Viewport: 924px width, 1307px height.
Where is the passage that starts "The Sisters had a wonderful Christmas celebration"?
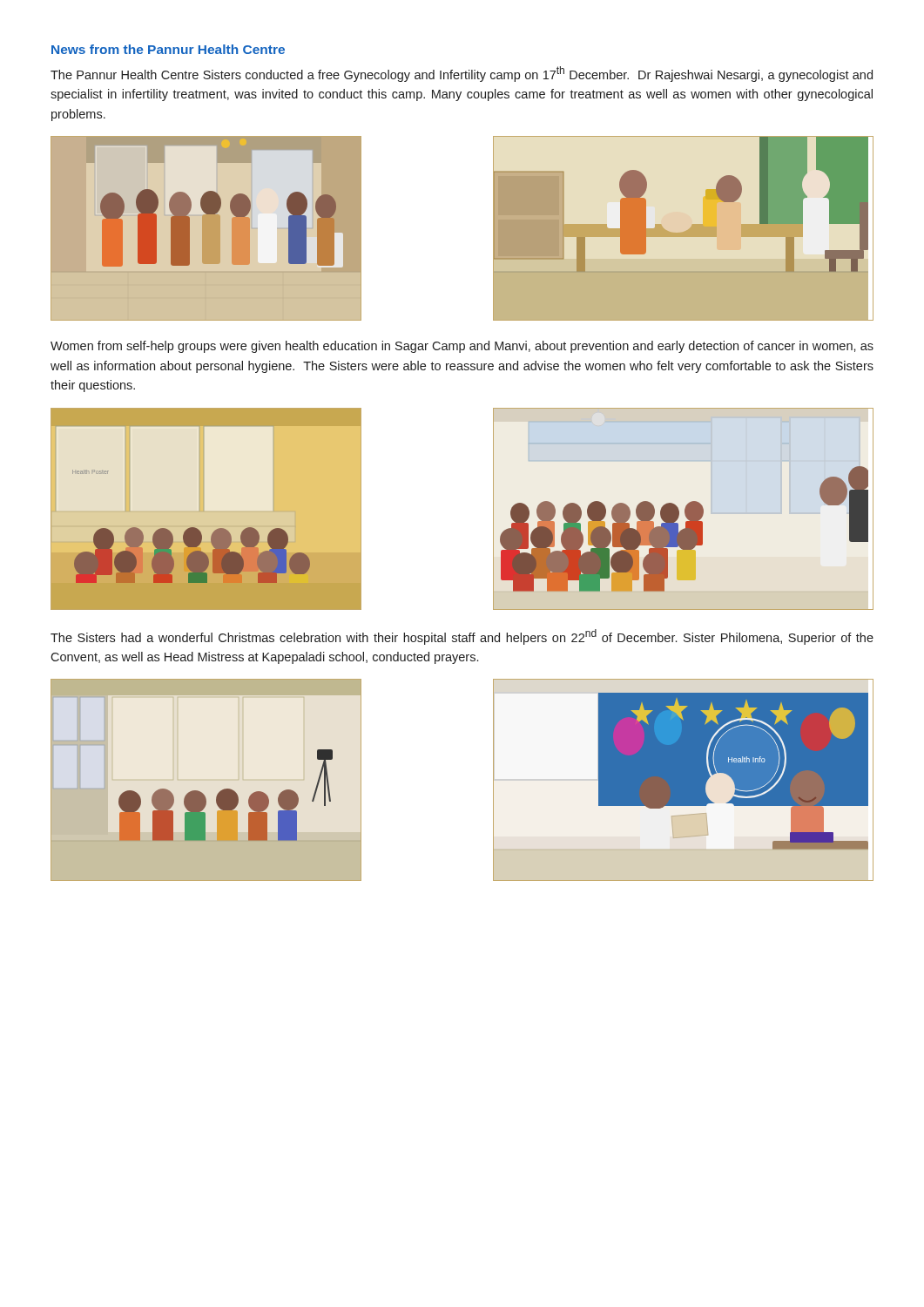(462, 646)
